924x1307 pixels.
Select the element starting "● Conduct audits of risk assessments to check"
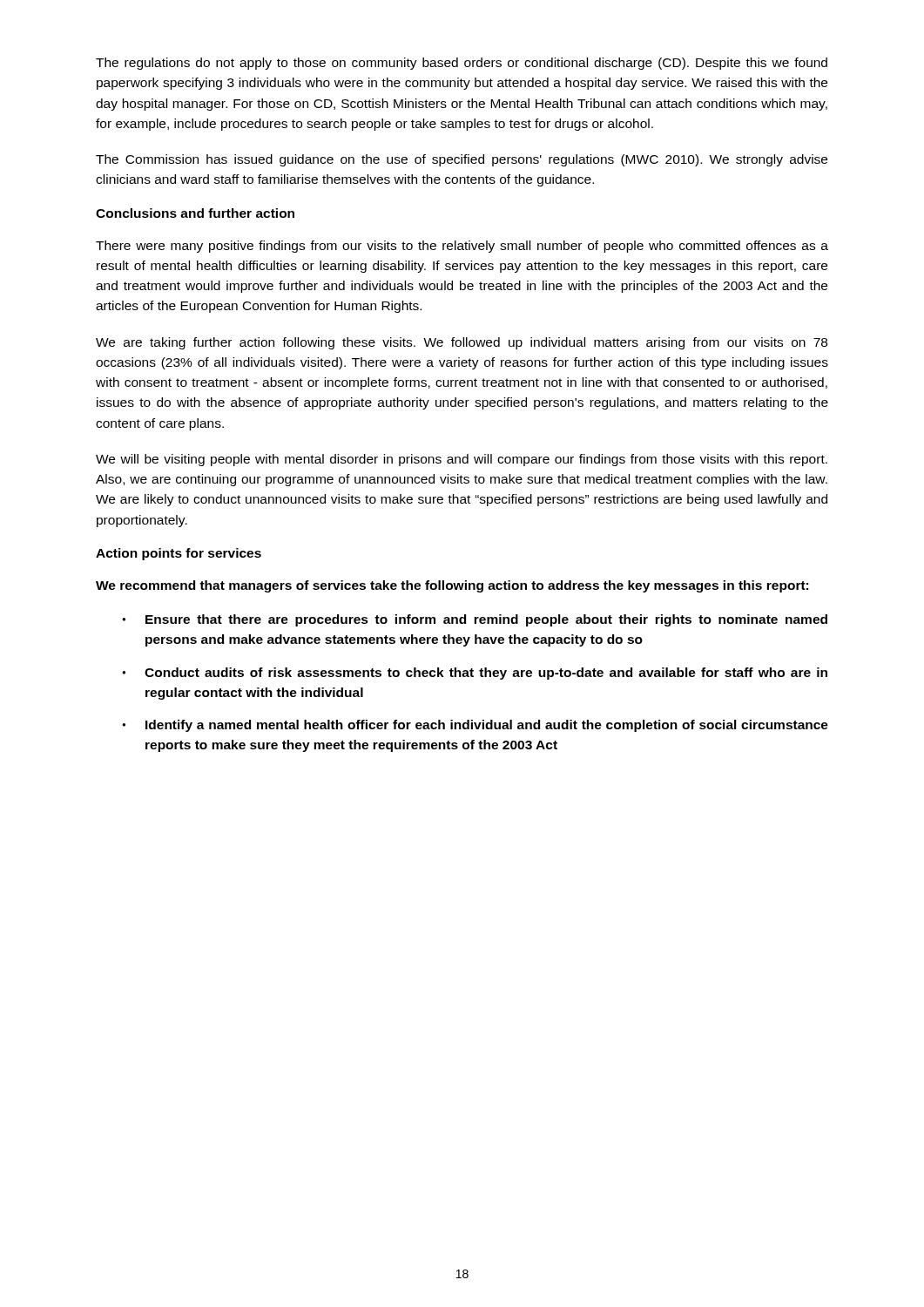point(475,682)
